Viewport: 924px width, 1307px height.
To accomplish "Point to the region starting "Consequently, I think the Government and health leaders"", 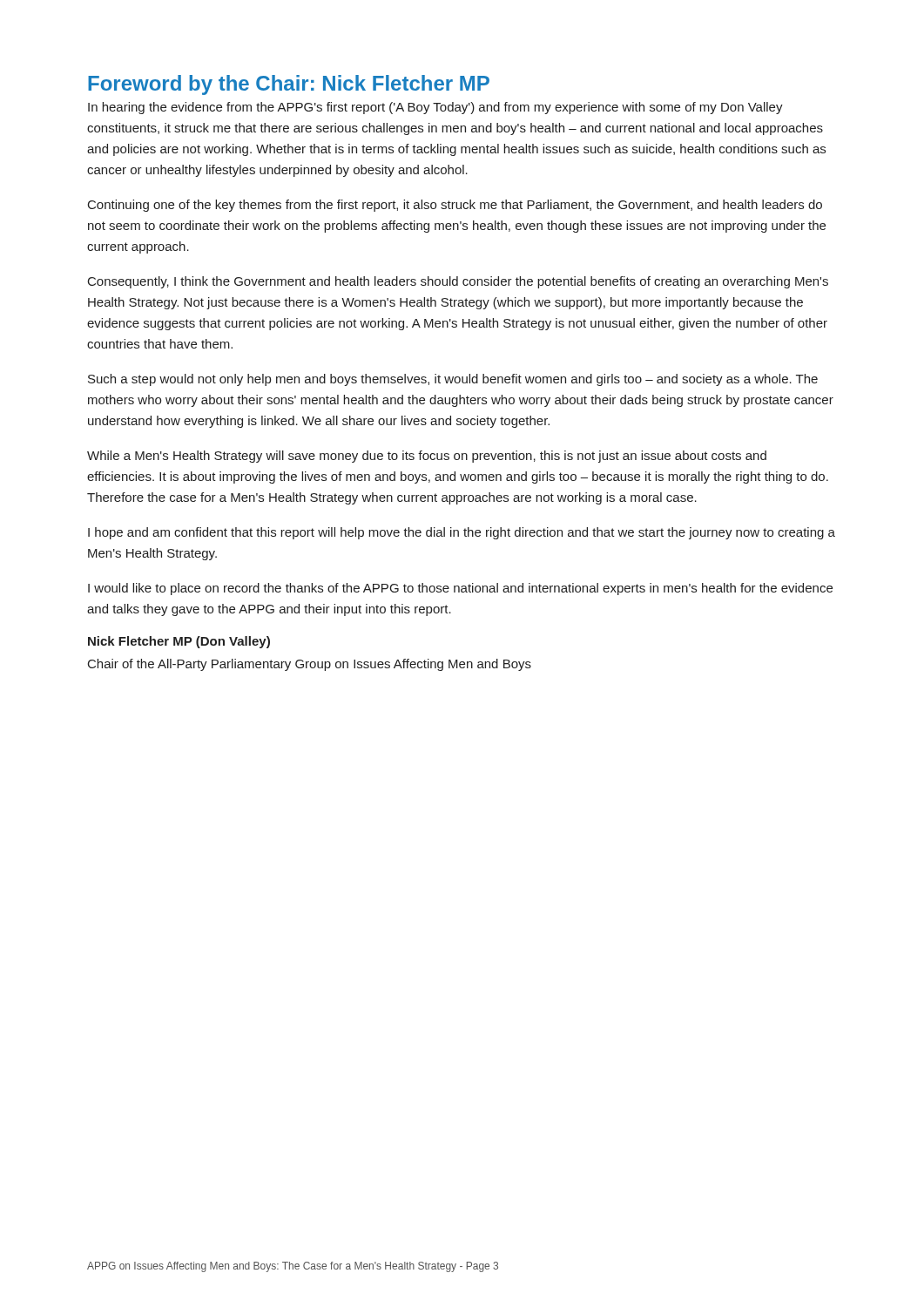I will point(458,313).
